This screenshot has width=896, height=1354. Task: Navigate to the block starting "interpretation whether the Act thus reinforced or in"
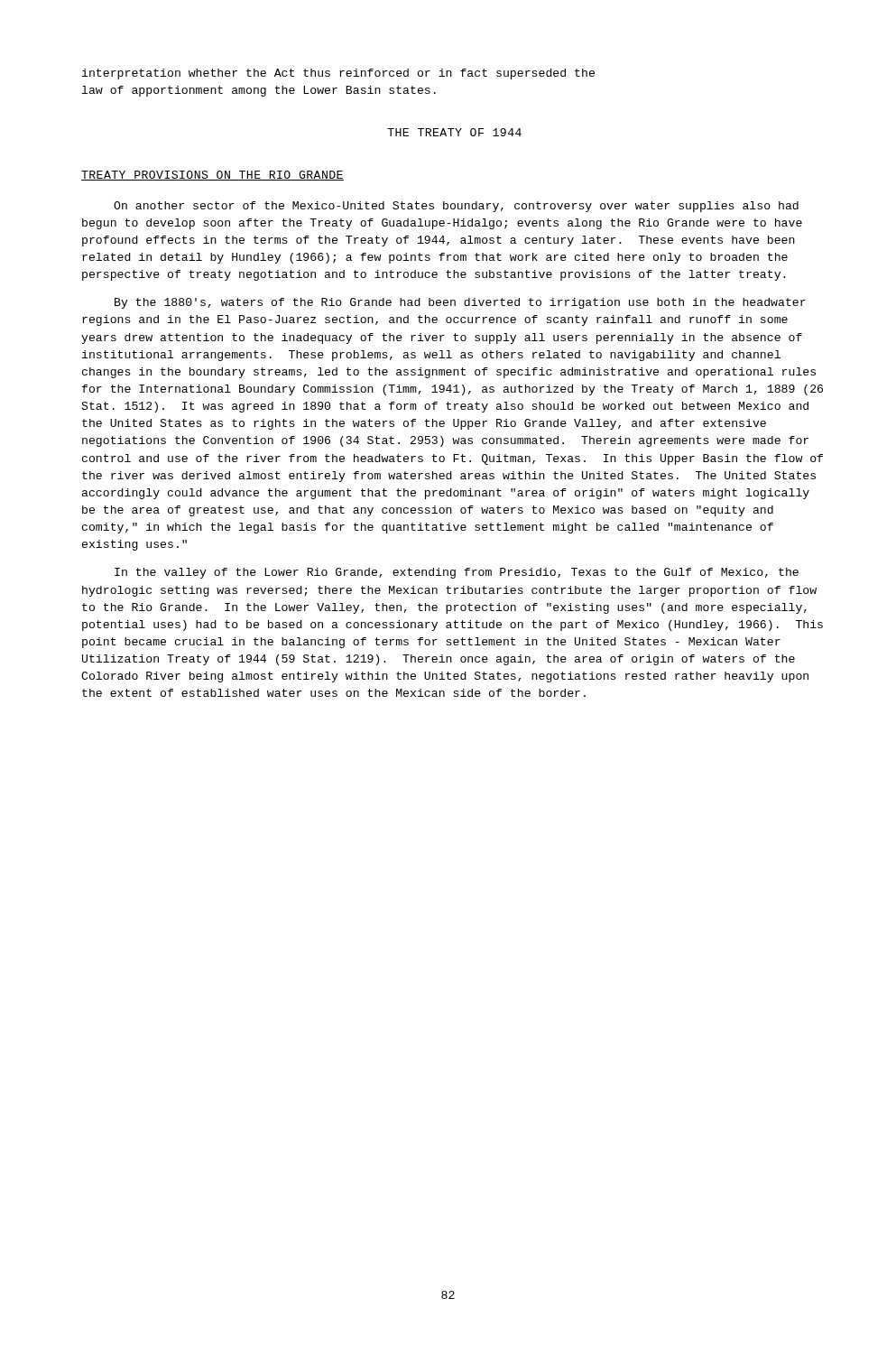pyautogui.click(x=455, y=82)
